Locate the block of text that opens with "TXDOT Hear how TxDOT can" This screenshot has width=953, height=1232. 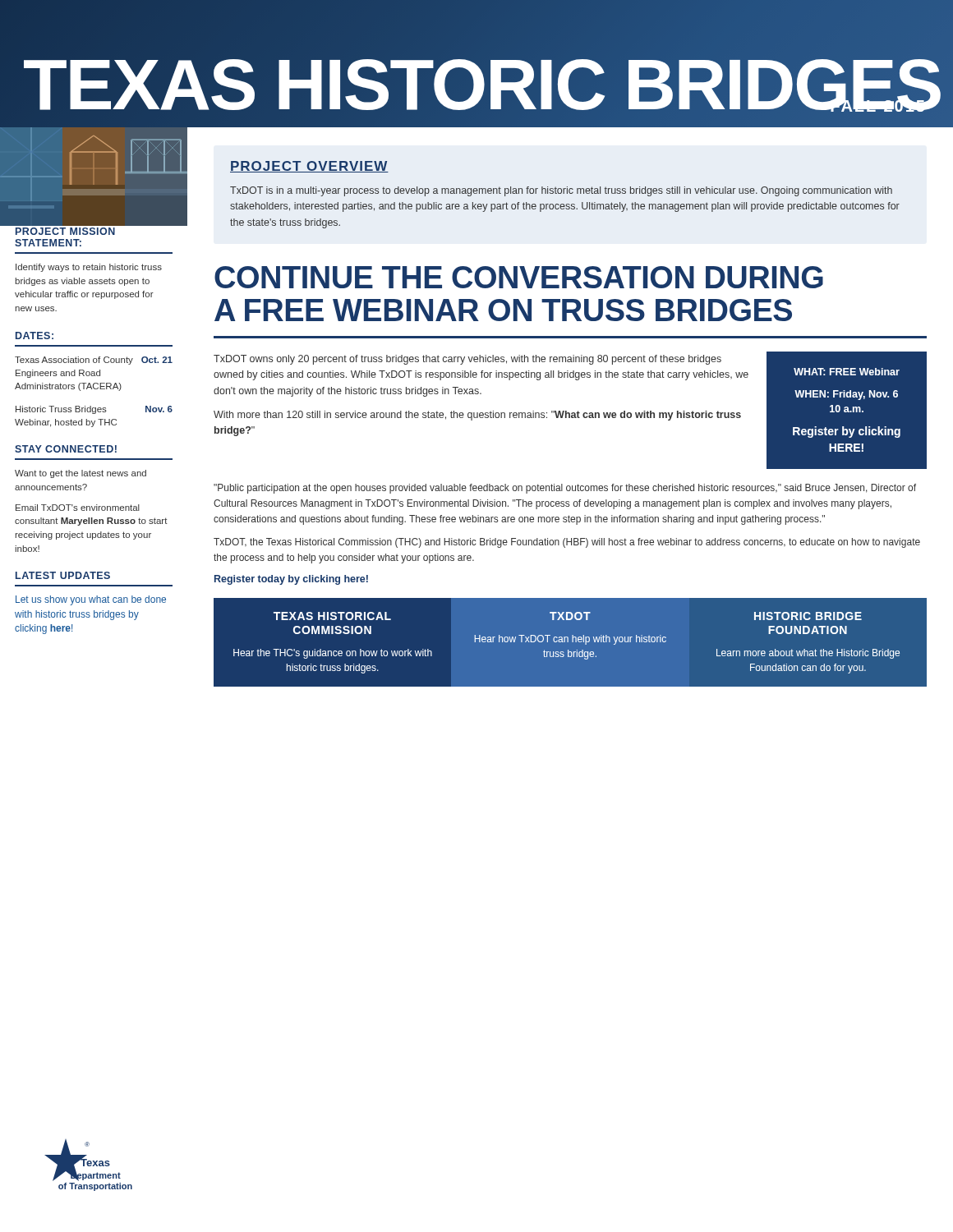[570, 635]
